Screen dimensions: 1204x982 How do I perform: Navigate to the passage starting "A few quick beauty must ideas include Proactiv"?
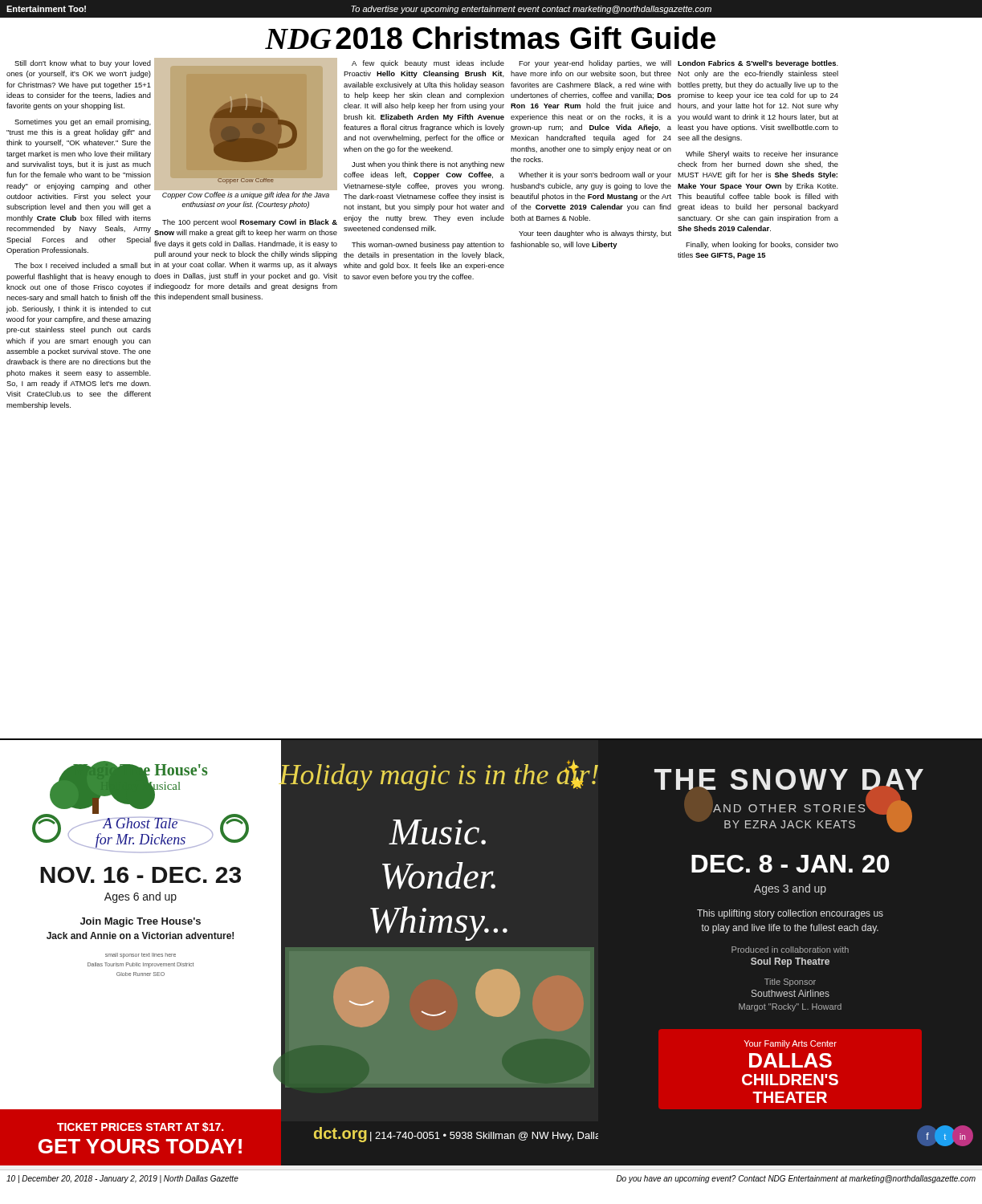pyautogui.click(x=424, y=170)
